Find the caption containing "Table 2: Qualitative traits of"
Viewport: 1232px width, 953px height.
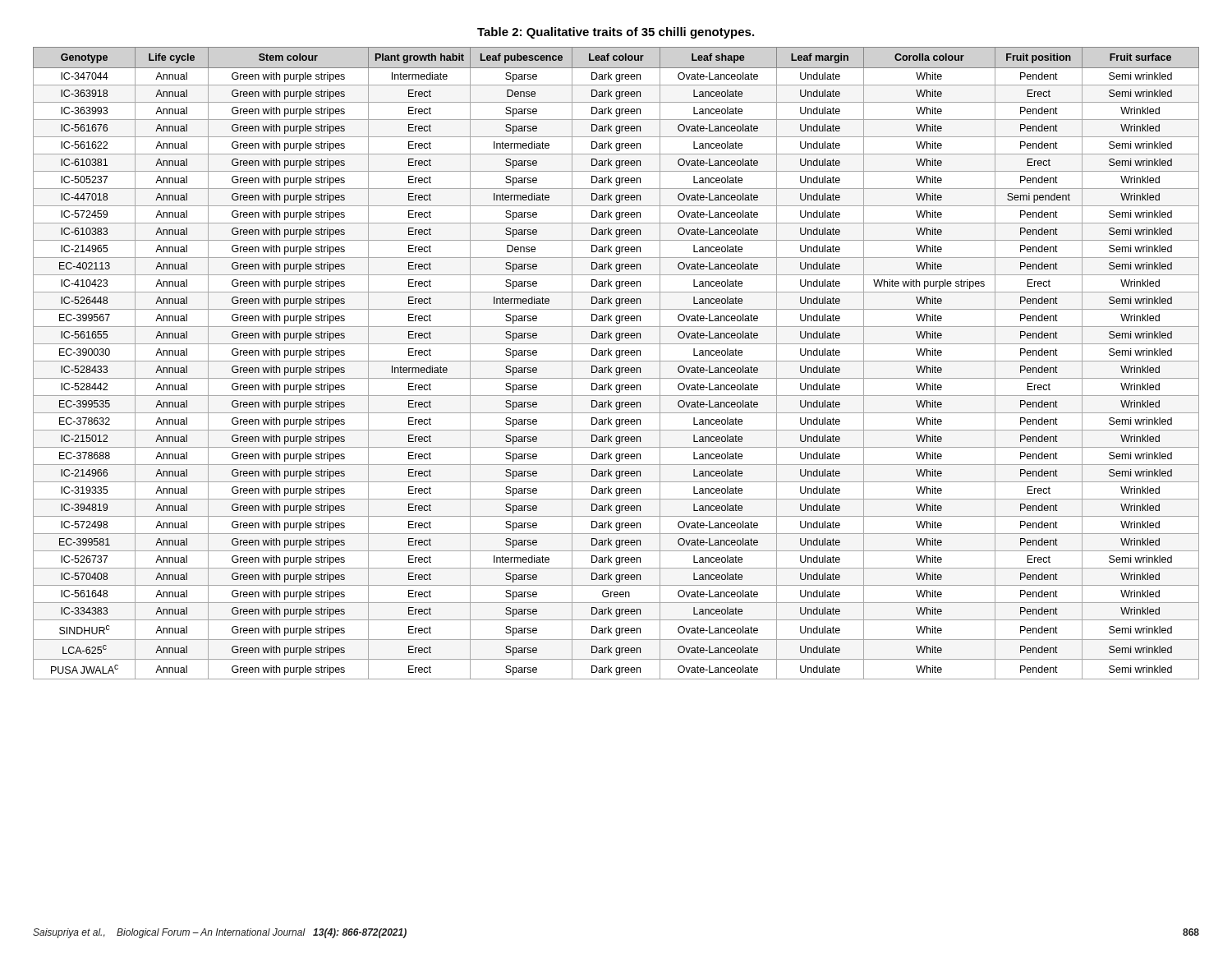pos(616,32)
